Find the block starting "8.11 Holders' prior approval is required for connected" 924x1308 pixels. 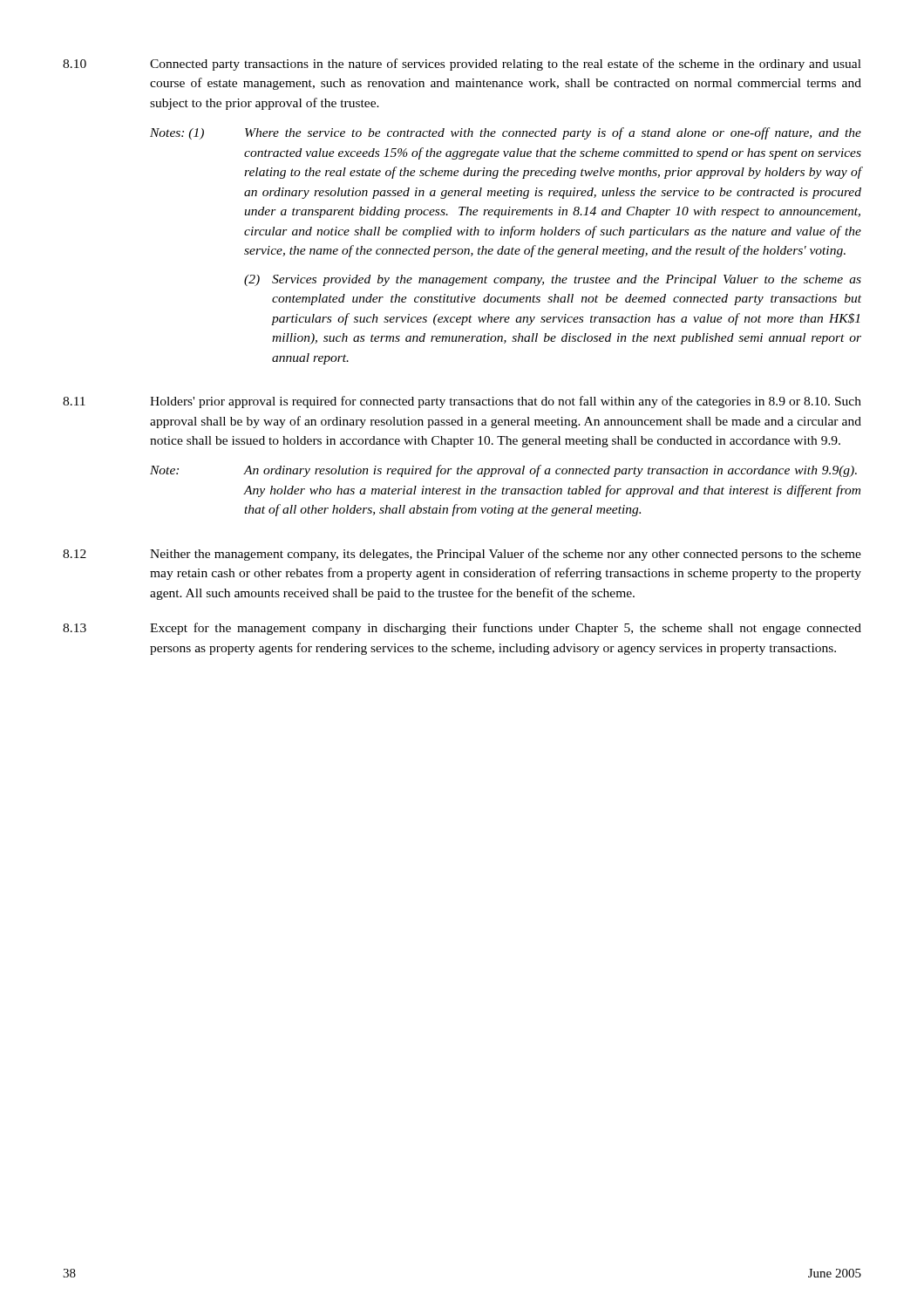click(462, 460)
